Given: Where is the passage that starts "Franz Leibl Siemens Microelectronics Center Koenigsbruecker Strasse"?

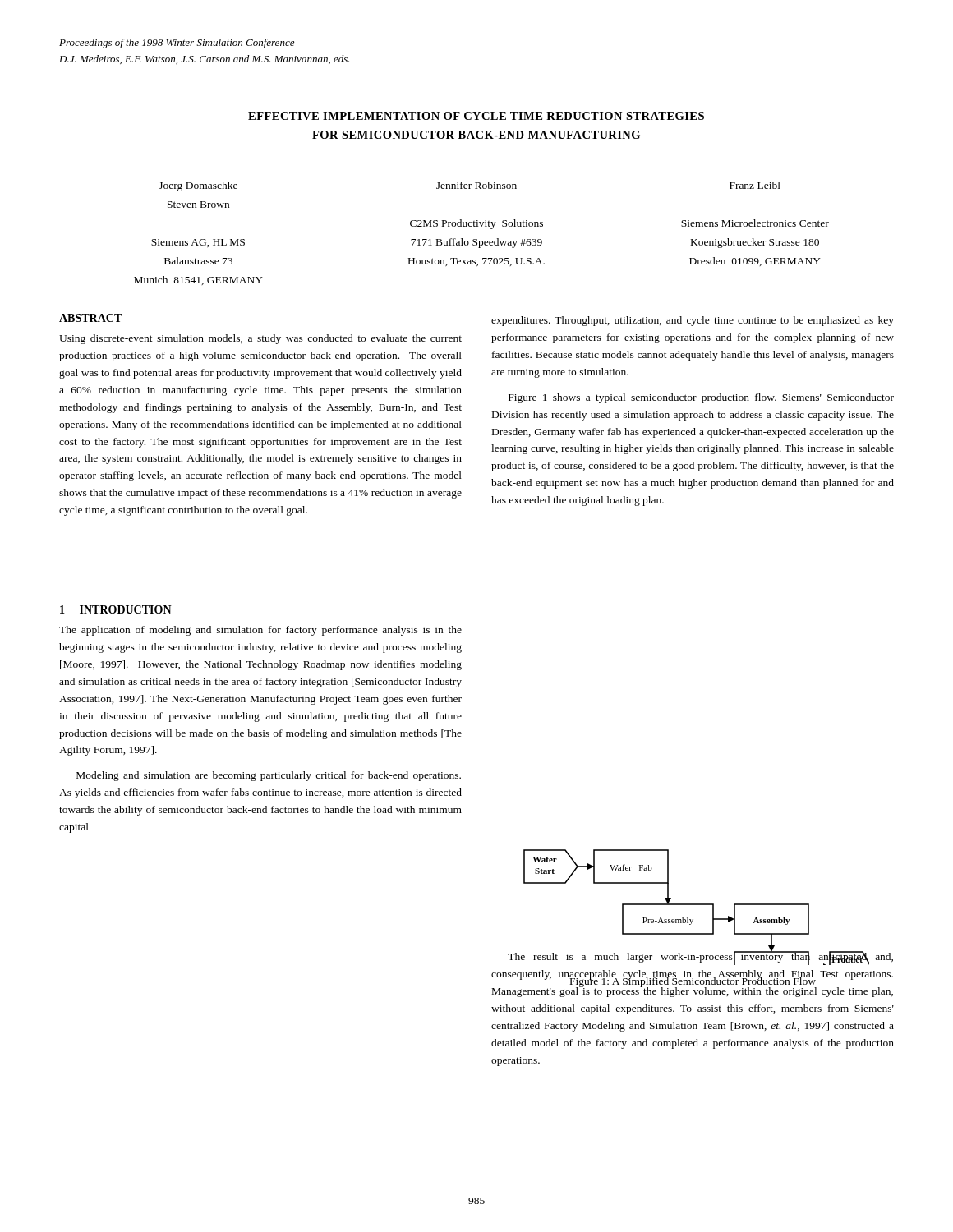Looking at the screenshot, I should [755, 223].
